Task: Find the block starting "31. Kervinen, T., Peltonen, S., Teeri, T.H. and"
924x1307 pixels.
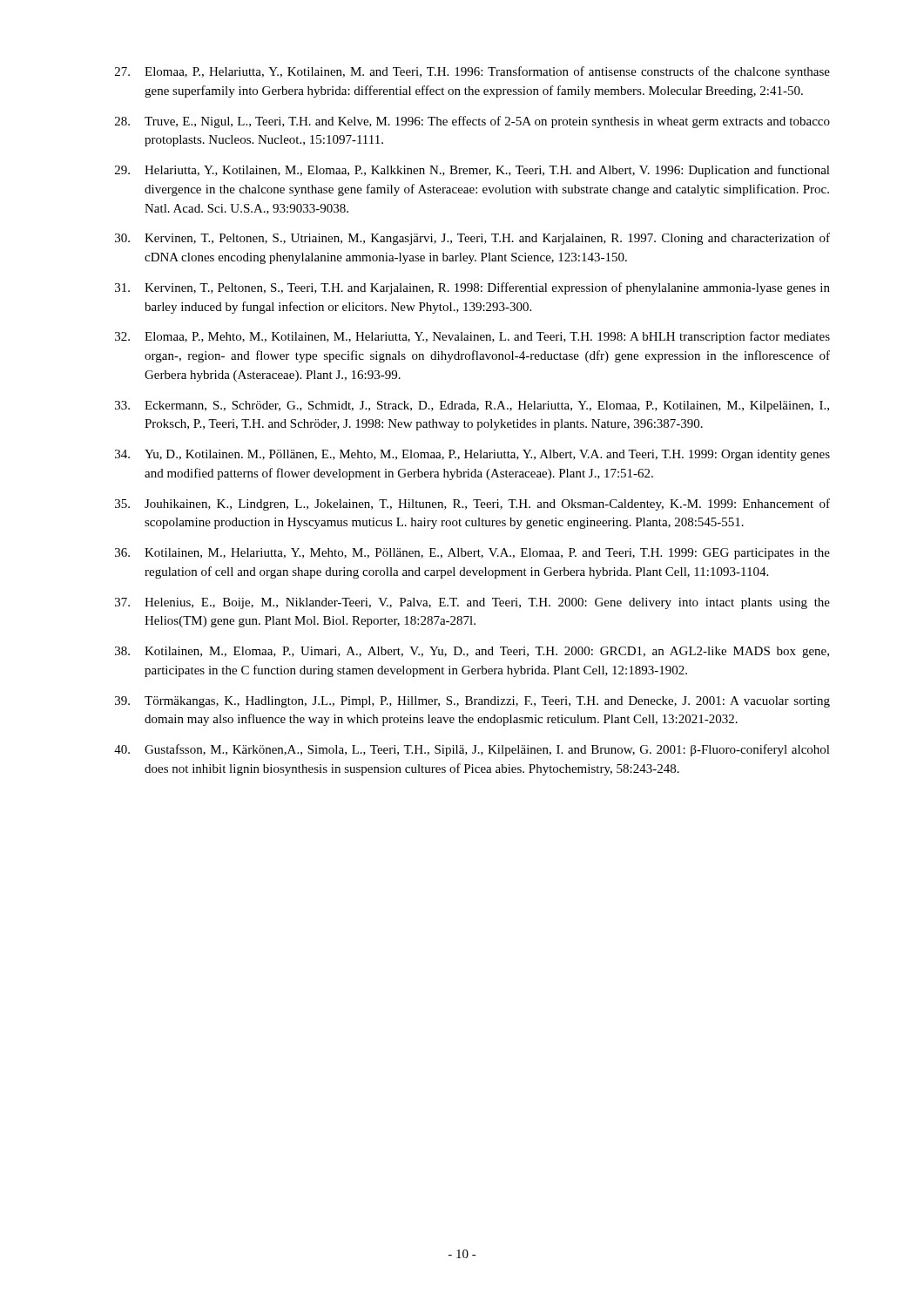Action: (x=462, y=298)
